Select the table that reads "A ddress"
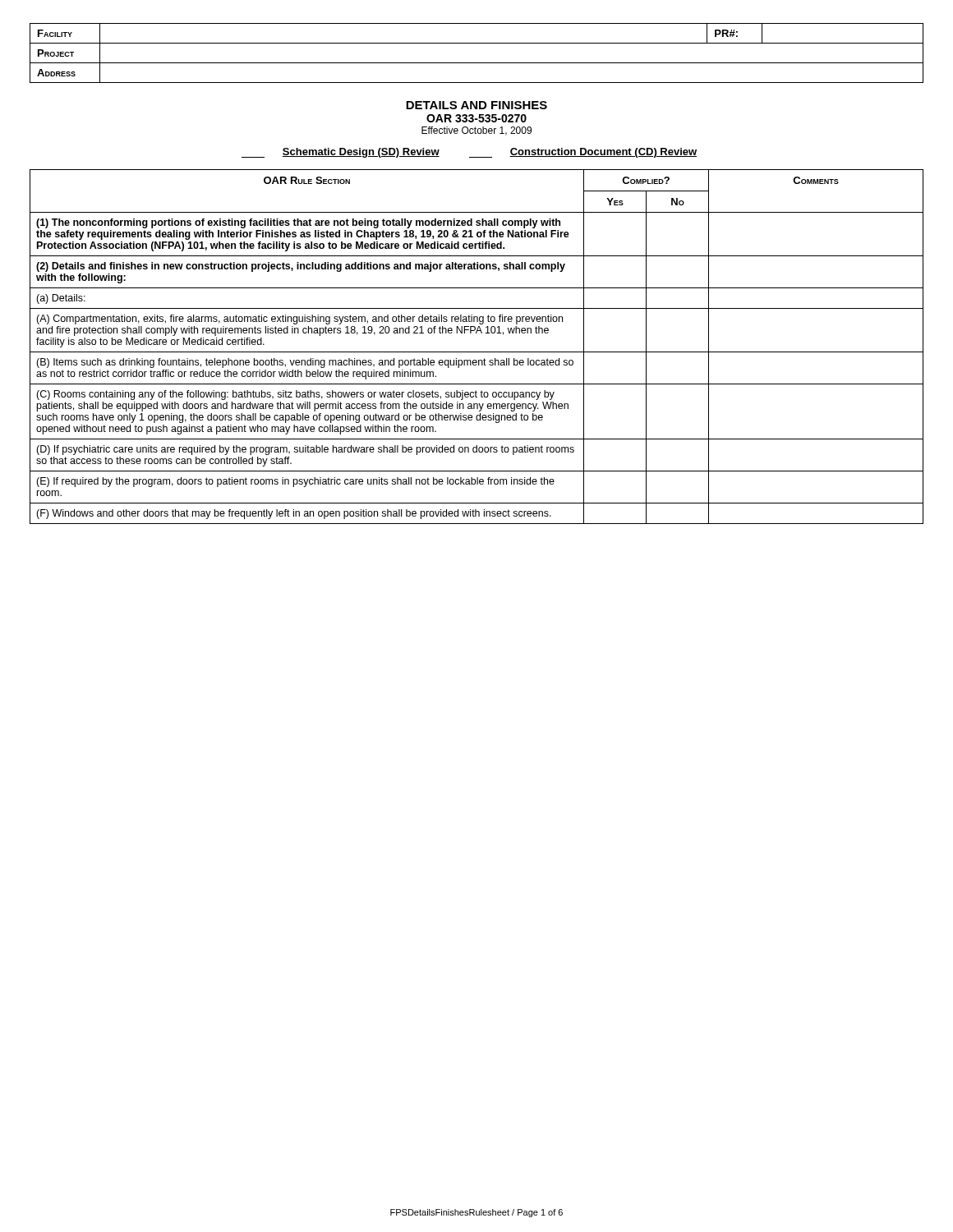953x1232 pixels. (476, 53)
